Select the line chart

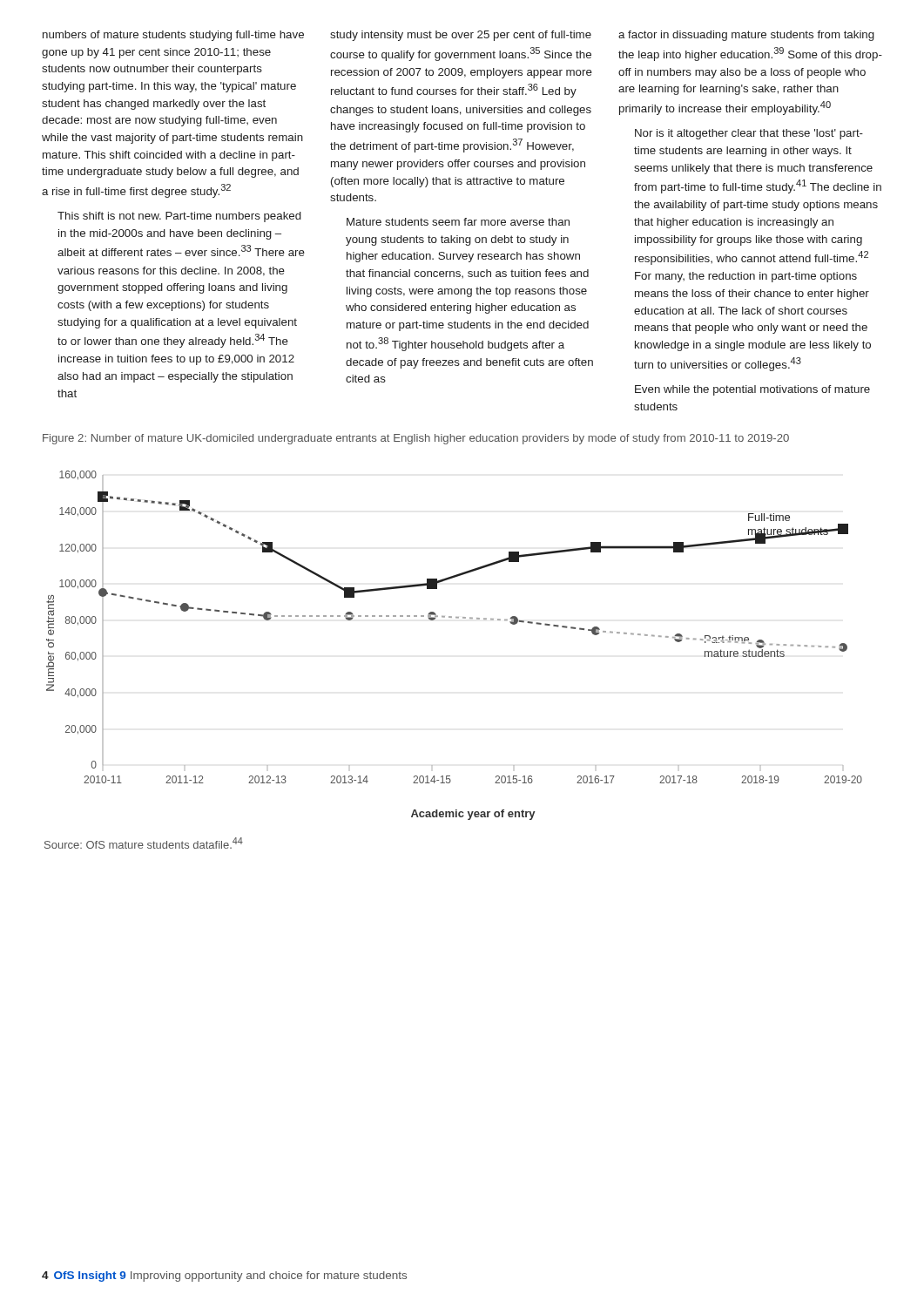point(462,643)
